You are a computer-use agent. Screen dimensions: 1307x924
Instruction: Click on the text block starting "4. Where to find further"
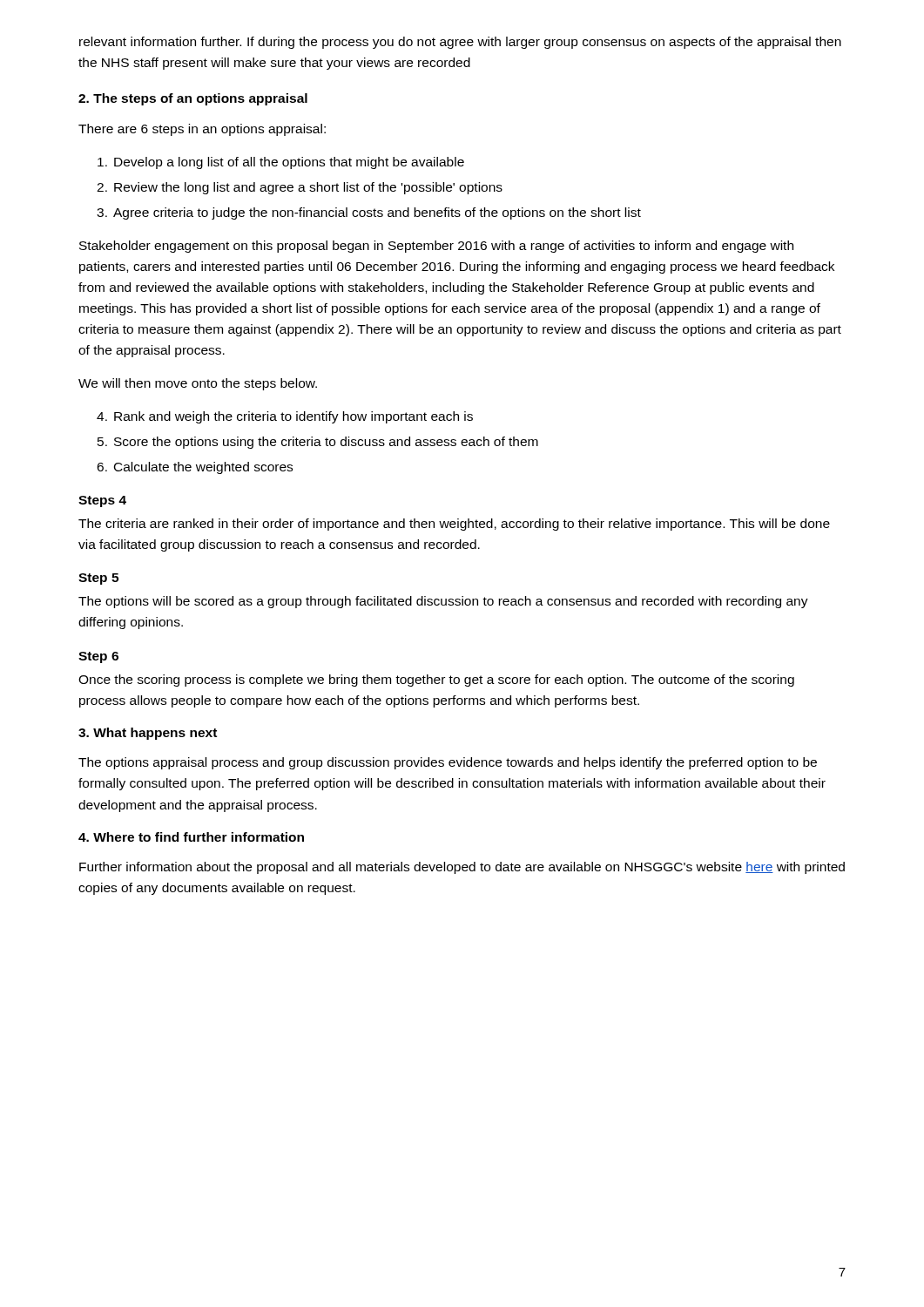tap(191, 837)
